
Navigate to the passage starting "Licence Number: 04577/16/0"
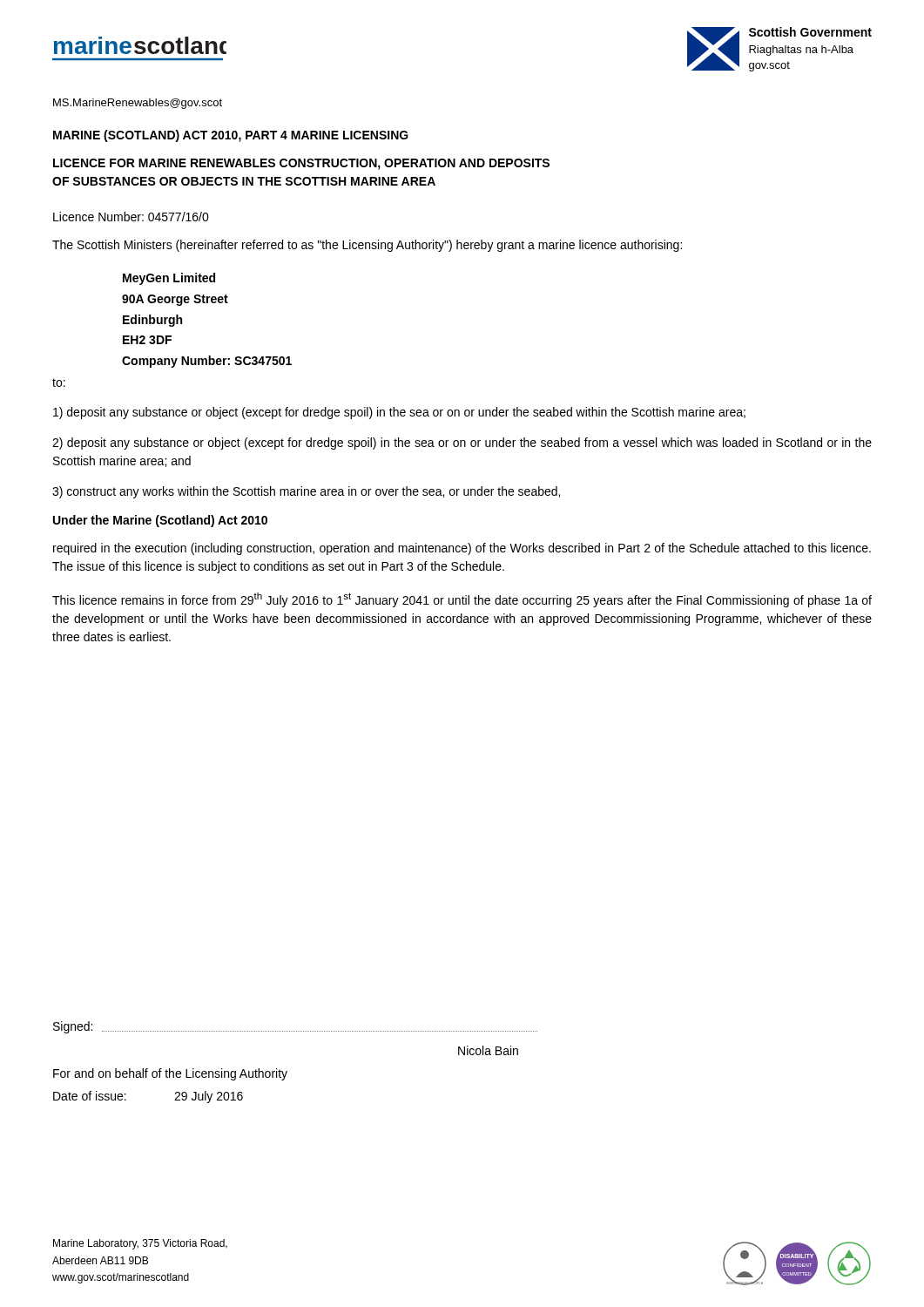click(x=131, y=217)
